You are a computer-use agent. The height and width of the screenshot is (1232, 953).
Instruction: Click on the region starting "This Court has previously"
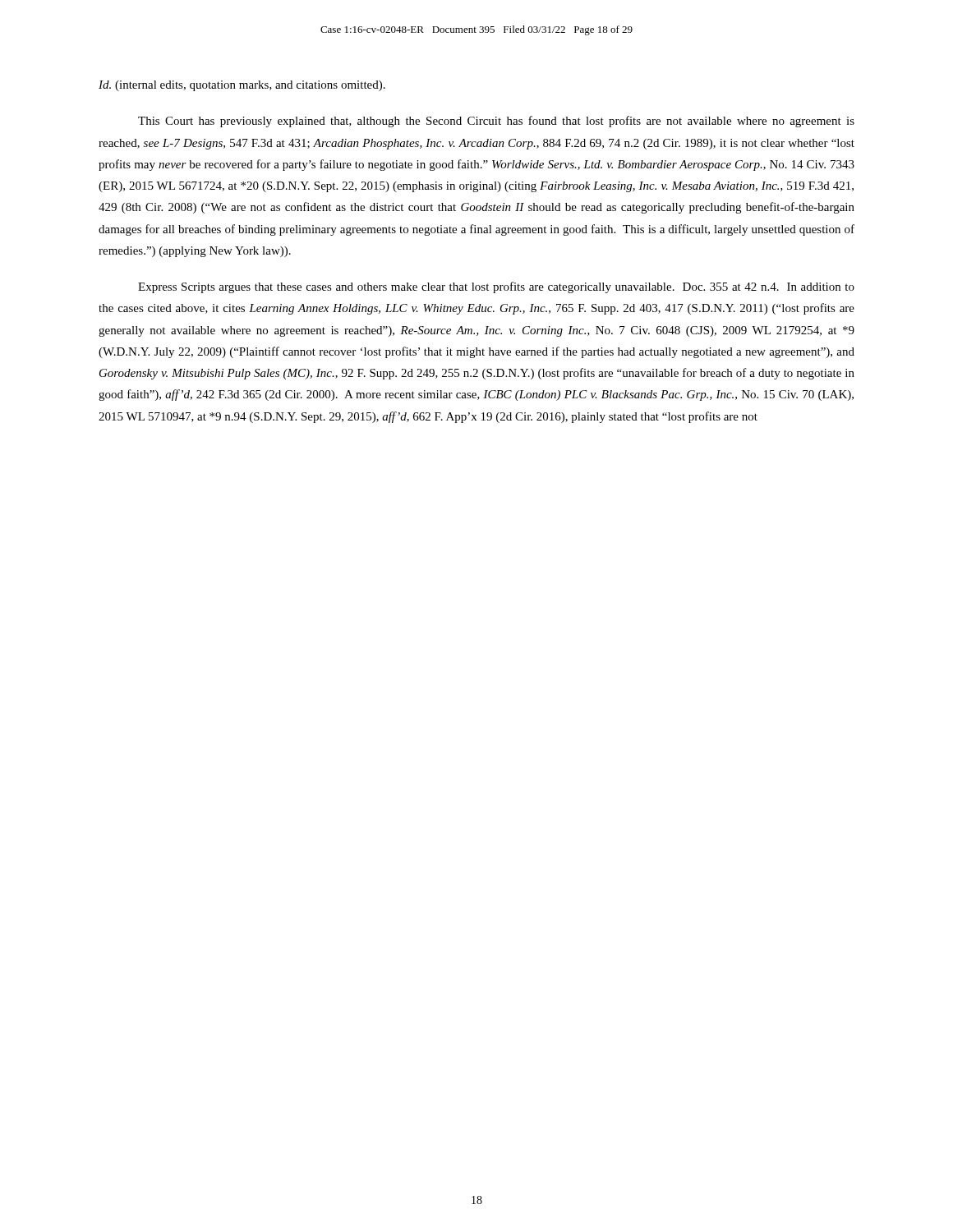476,186
